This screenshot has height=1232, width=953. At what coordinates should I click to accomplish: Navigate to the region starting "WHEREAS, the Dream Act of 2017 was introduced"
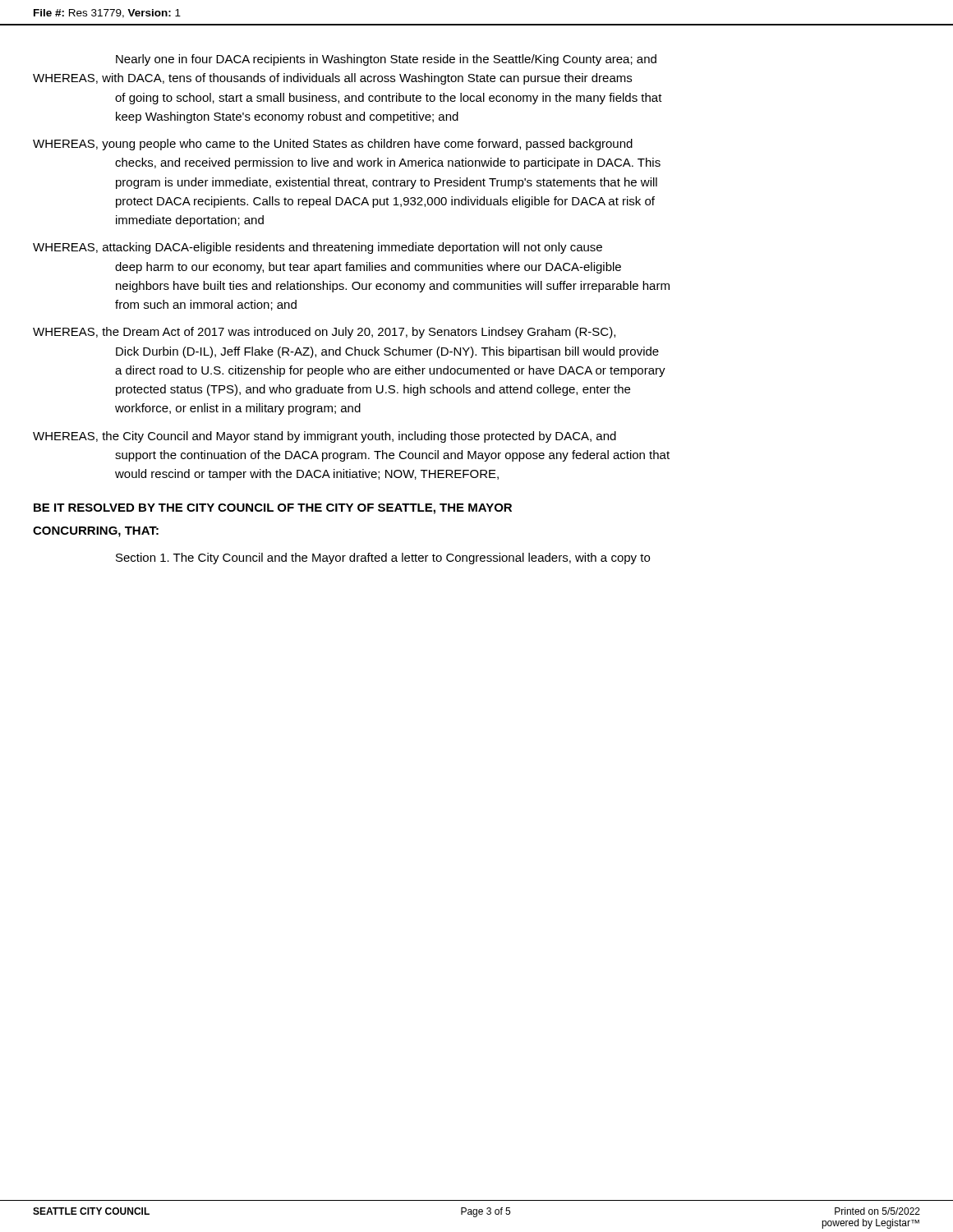point(476,370)
